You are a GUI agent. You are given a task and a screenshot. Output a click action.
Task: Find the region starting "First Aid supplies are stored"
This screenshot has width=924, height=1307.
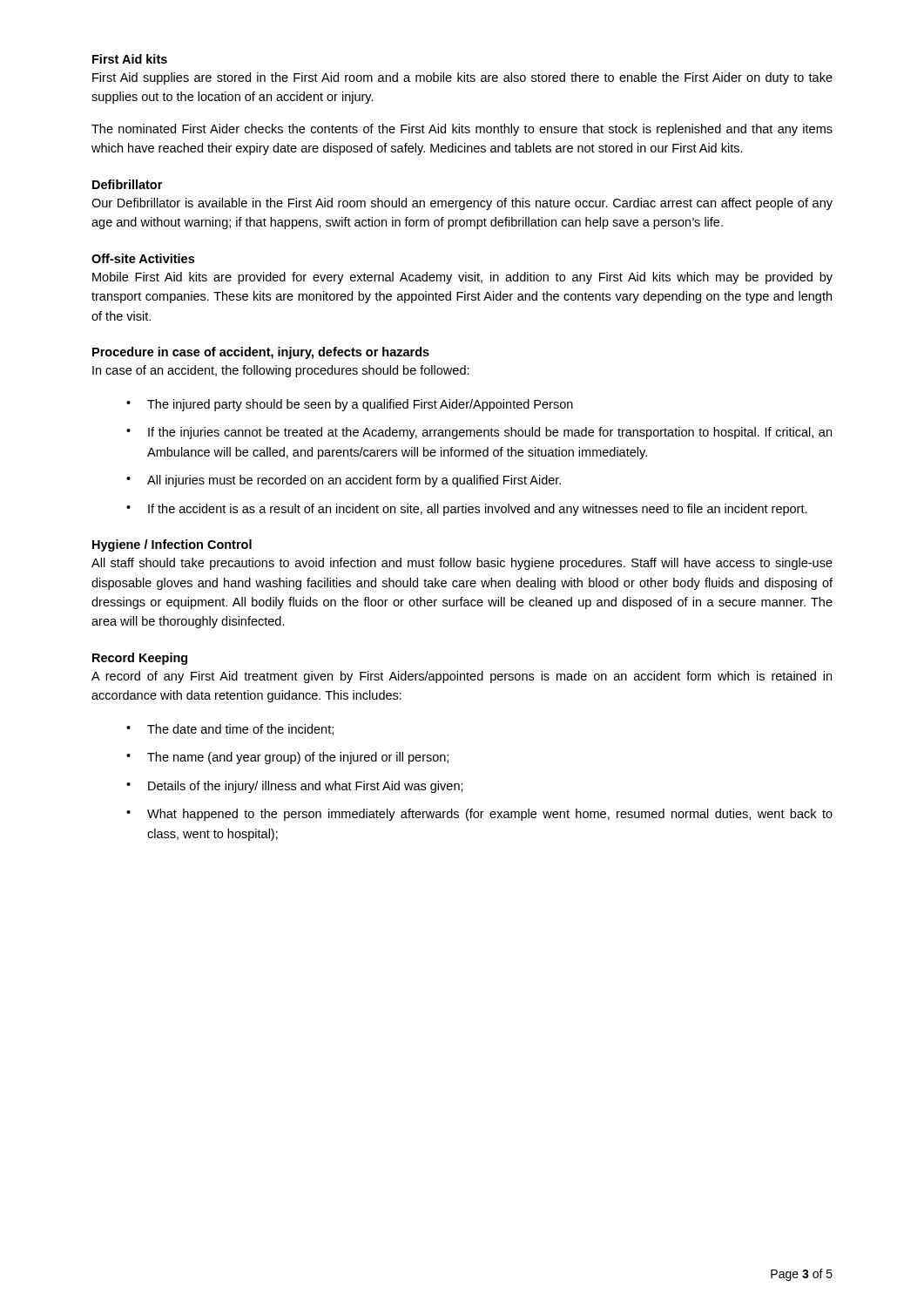click(462, 87)
